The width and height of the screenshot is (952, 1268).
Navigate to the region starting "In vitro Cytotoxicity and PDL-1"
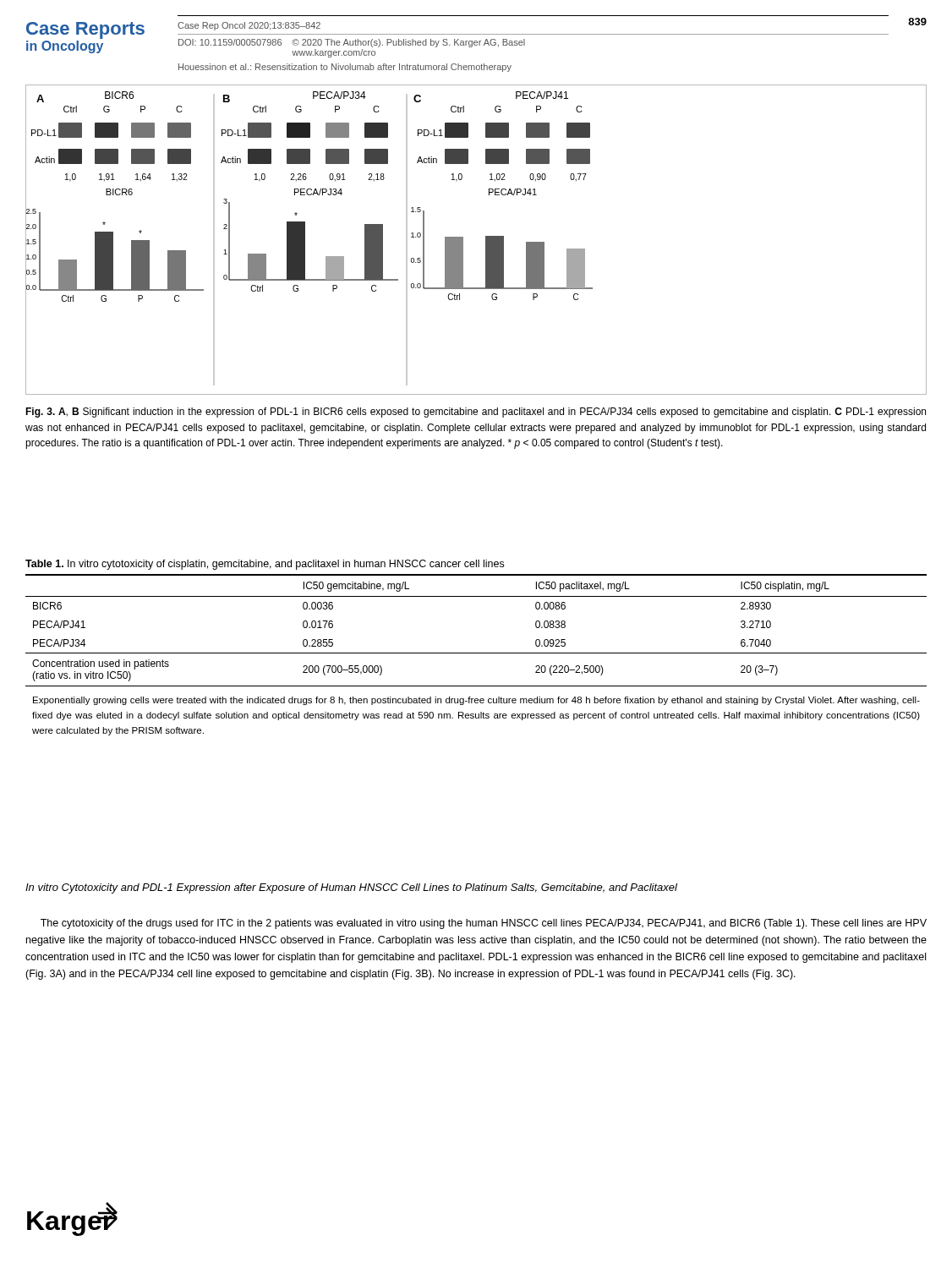[351, 887]
